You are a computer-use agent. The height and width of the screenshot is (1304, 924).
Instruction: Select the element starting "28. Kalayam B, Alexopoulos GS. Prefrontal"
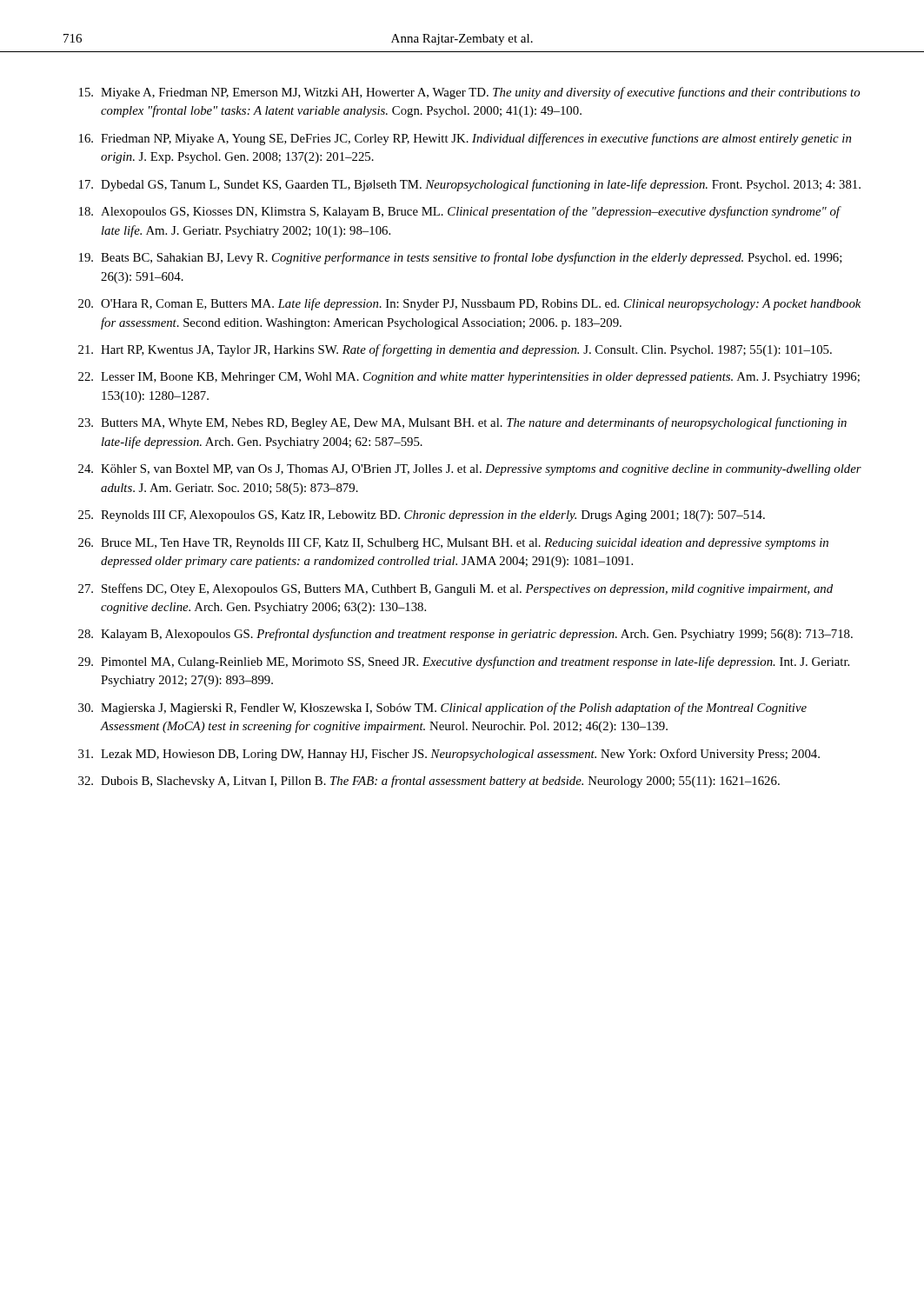[462, 635]
